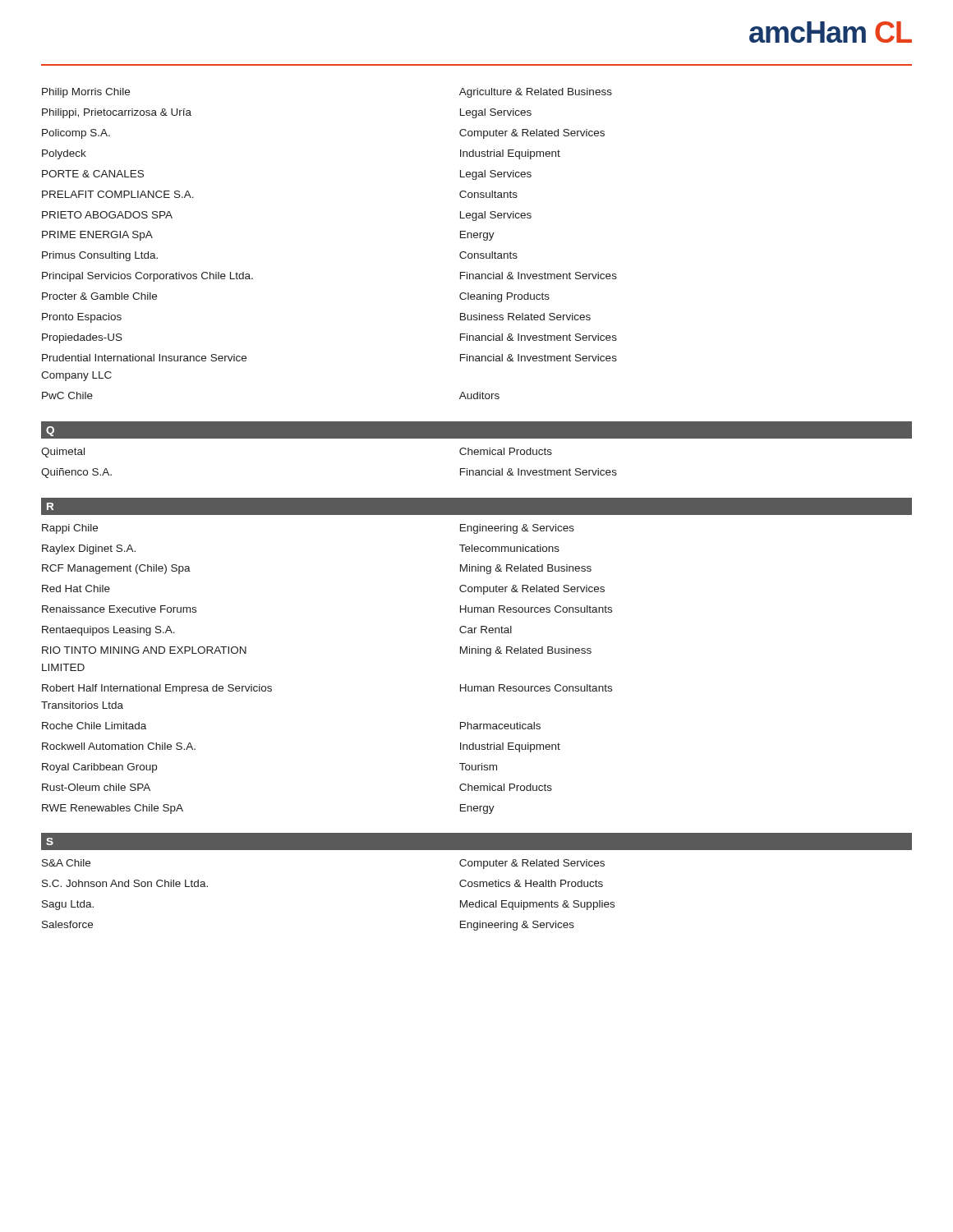Locate the text block starting "Rust-Oleum chile SPA Chemical Products"
Screen dimensions: 1232x953
click(476, 788)
